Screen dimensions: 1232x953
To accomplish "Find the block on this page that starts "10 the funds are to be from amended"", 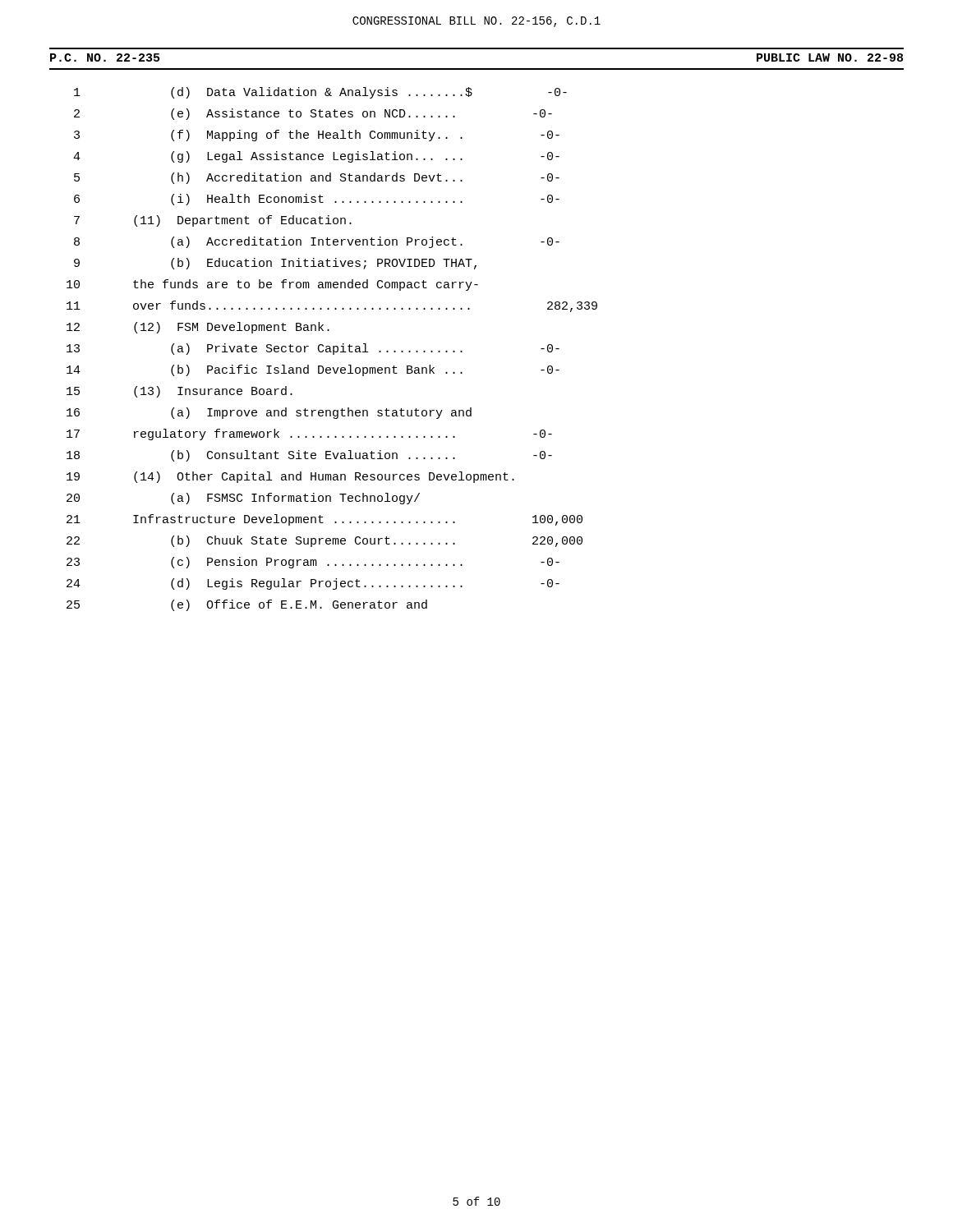I will (476, 285).
